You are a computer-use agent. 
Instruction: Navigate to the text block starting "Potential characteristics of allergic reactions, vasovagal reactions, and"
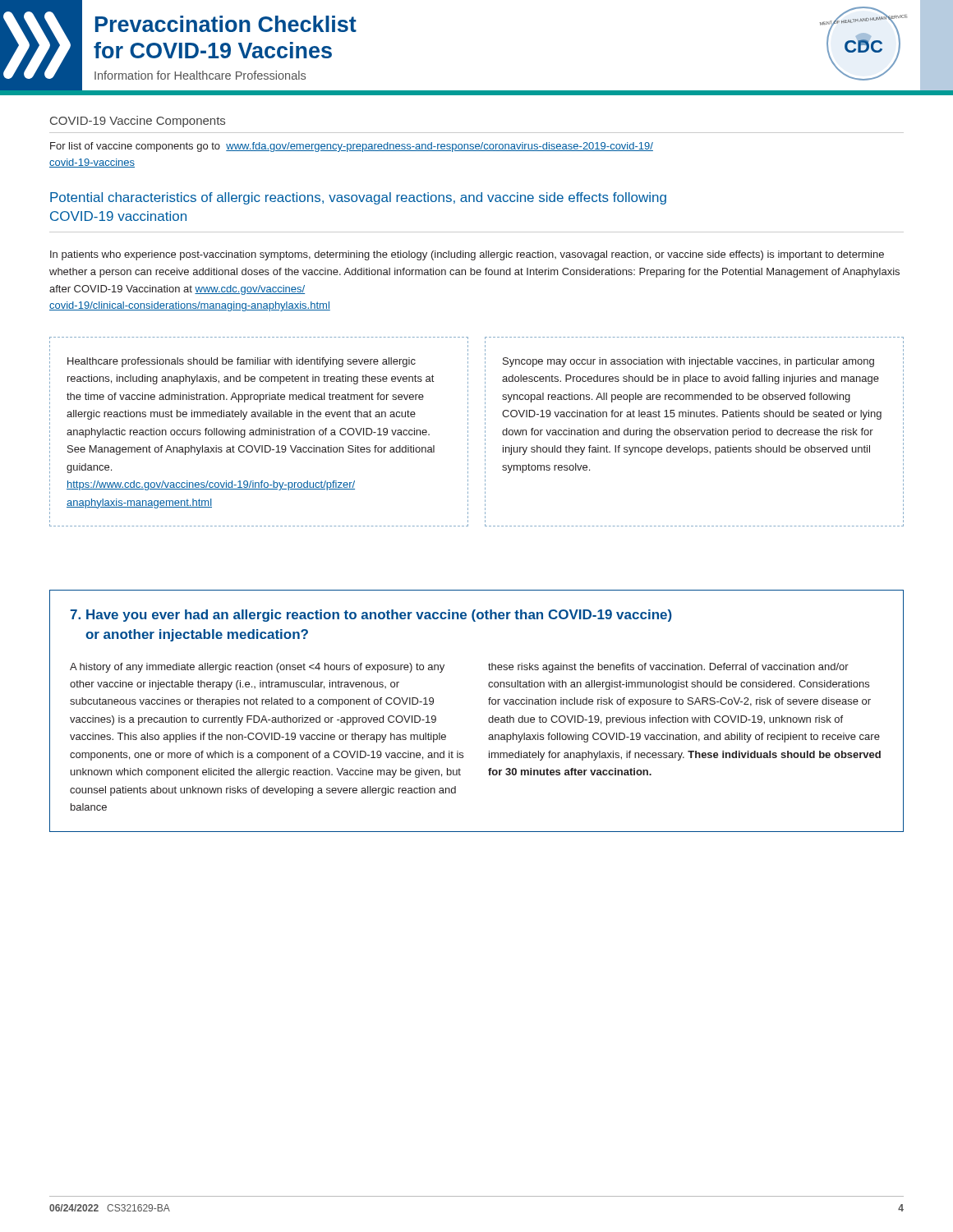click(x=476, y=211)
